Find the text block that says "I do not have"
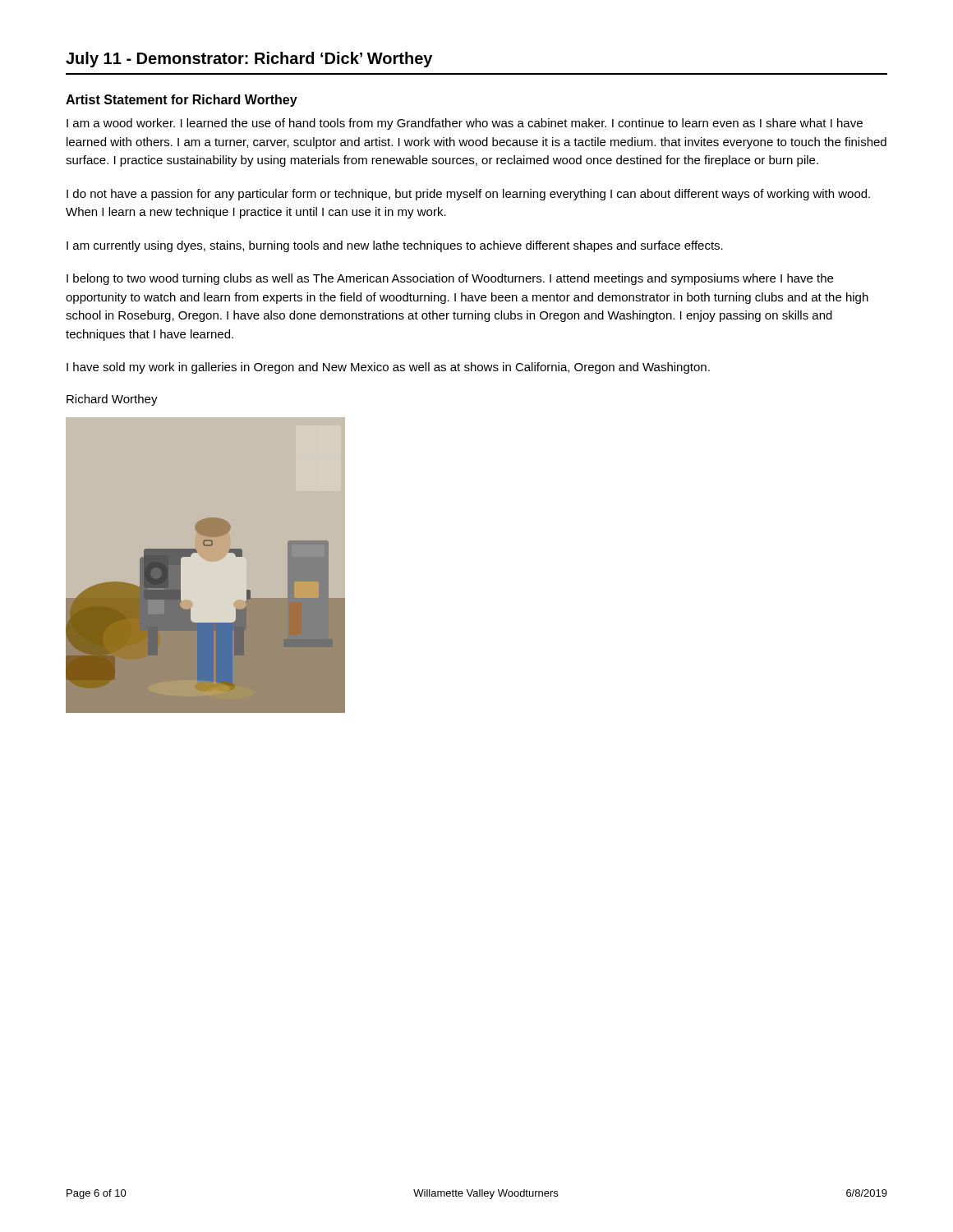Screen dimensions: 1232x953 [x=468, y=202]
